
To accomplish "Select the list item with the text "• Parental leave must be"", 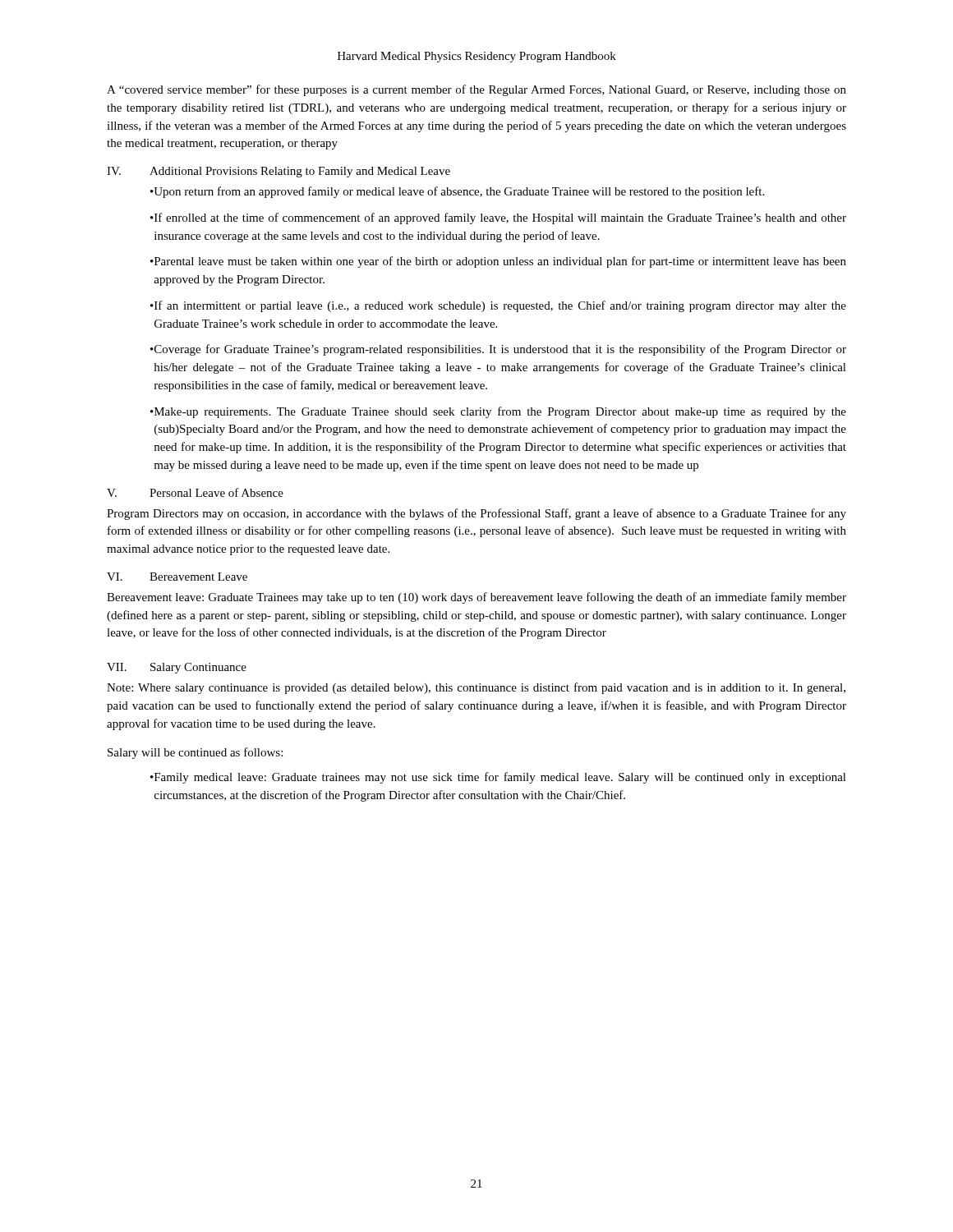I will pyautogui.click(x=476, y=271).
